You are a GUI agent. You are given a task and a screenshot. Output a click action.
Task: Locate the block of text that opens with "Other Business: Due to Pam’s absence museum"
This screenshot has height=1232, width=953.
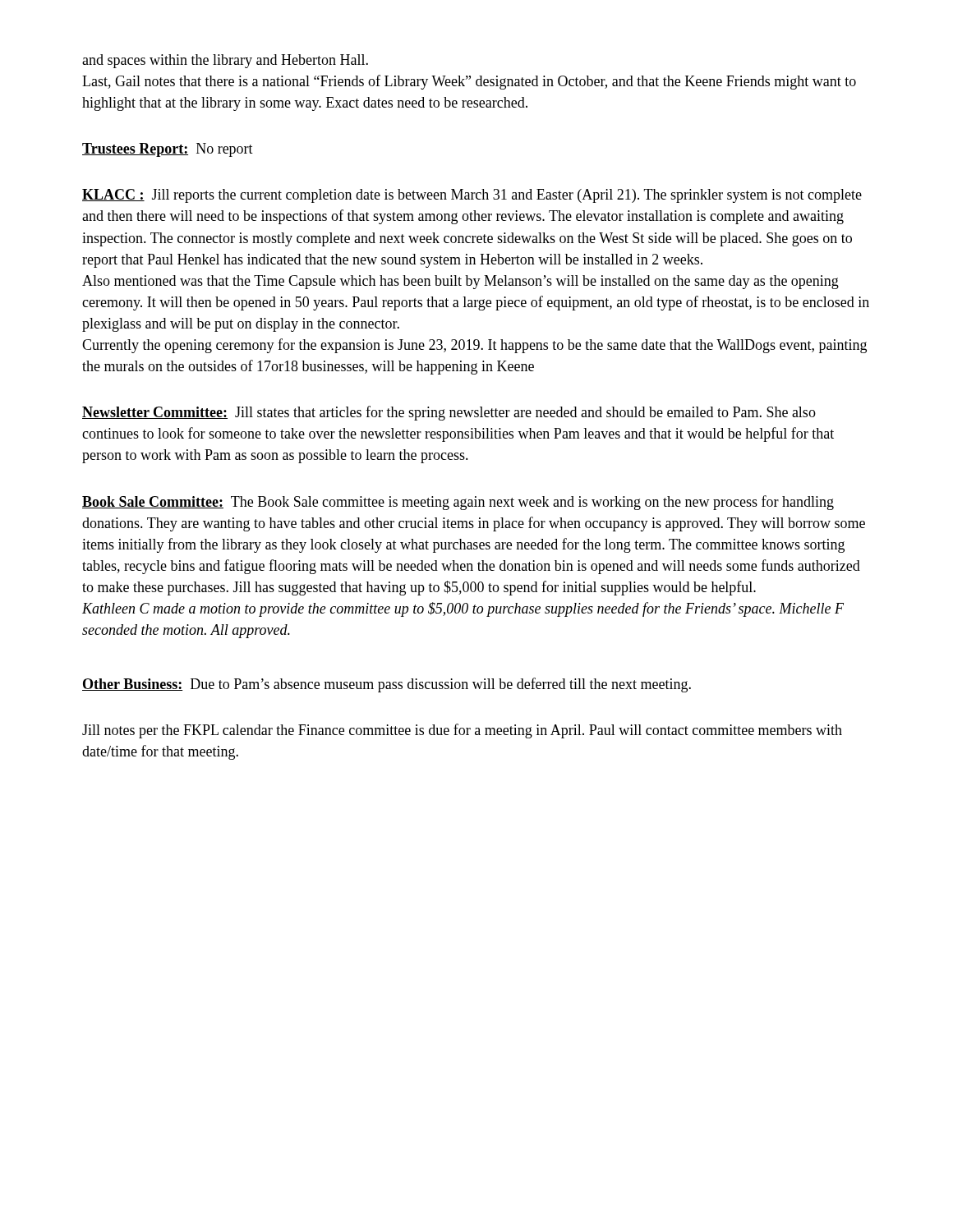point(387,684)
